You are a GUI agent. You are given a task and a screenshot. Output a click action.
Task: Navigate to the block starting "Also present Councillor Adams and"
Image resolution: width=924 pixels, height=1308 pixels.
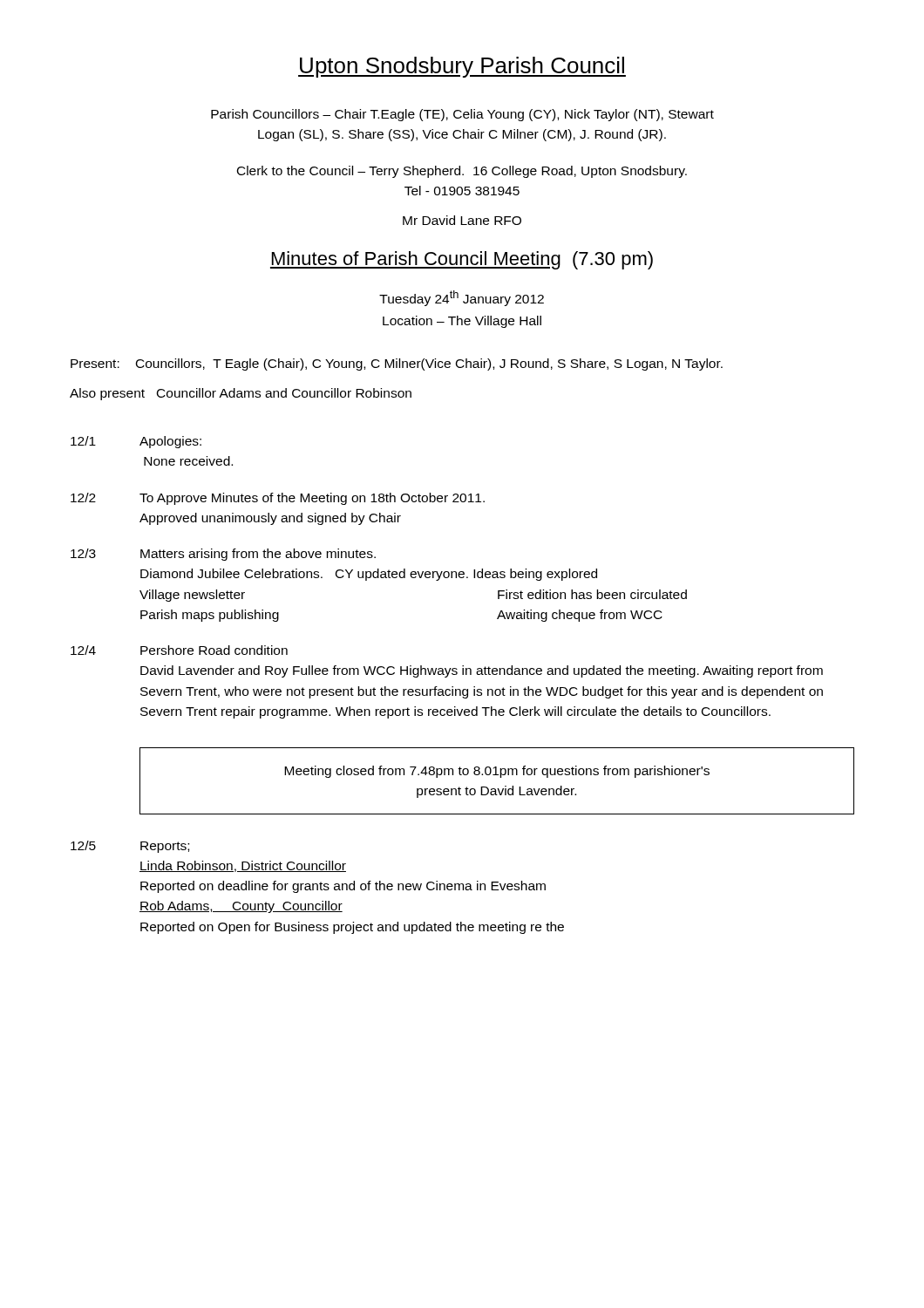tap(241, 393)
